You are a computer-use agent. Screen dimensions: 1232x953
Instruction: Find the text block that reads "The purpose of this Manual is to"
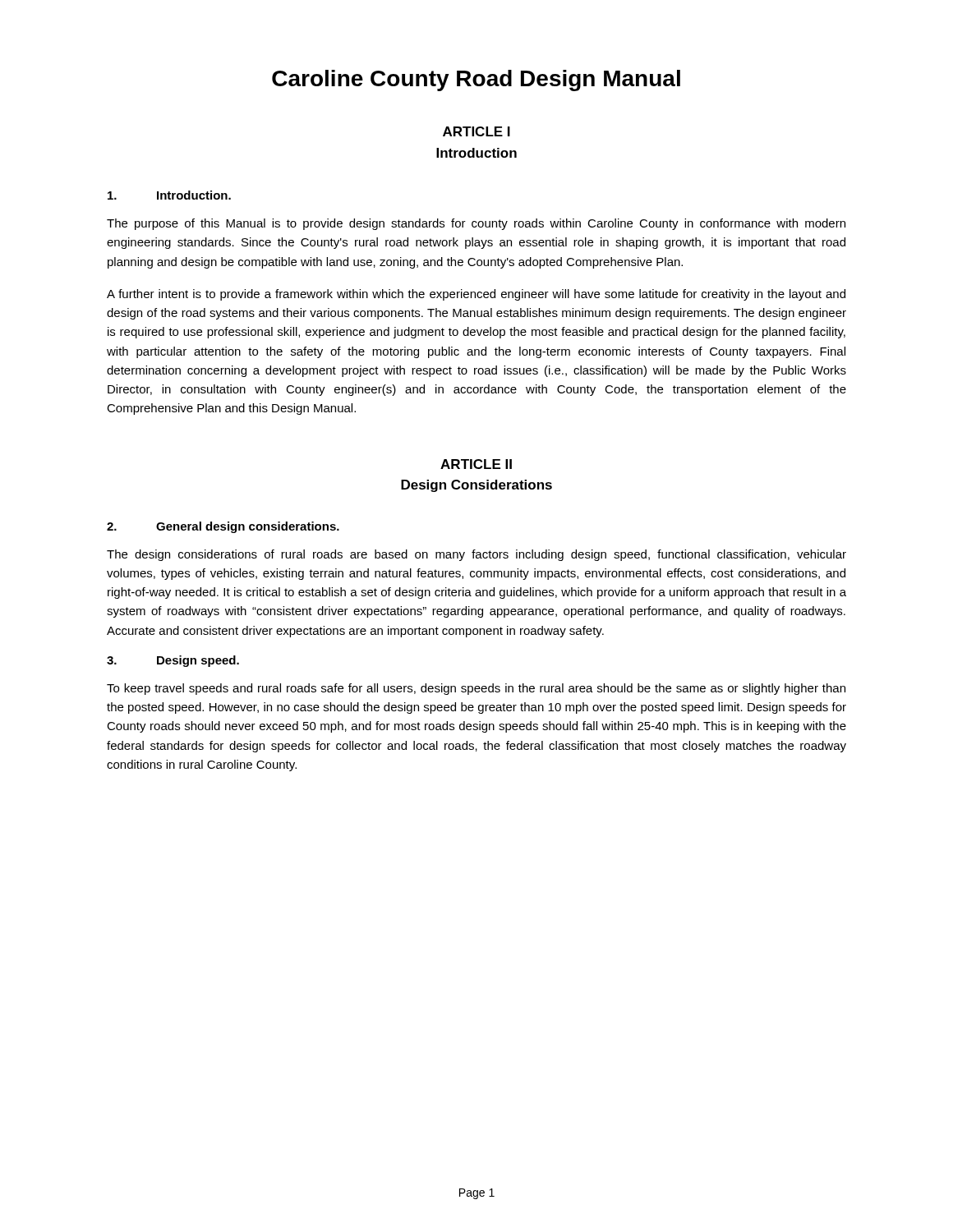pyautogui.click(x=476, y=242)
